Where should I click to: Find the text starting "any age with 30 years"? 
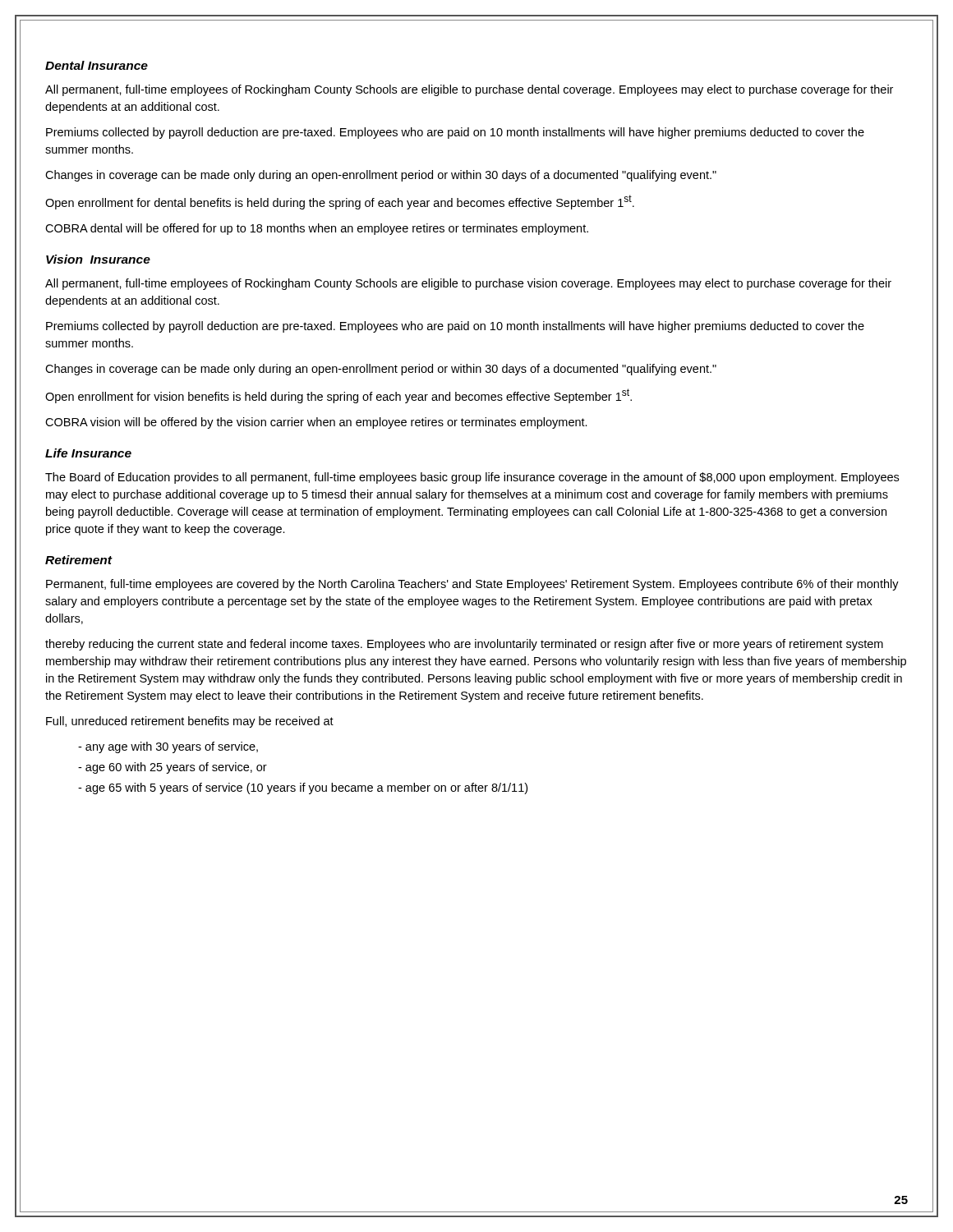(x=168, y=747)
